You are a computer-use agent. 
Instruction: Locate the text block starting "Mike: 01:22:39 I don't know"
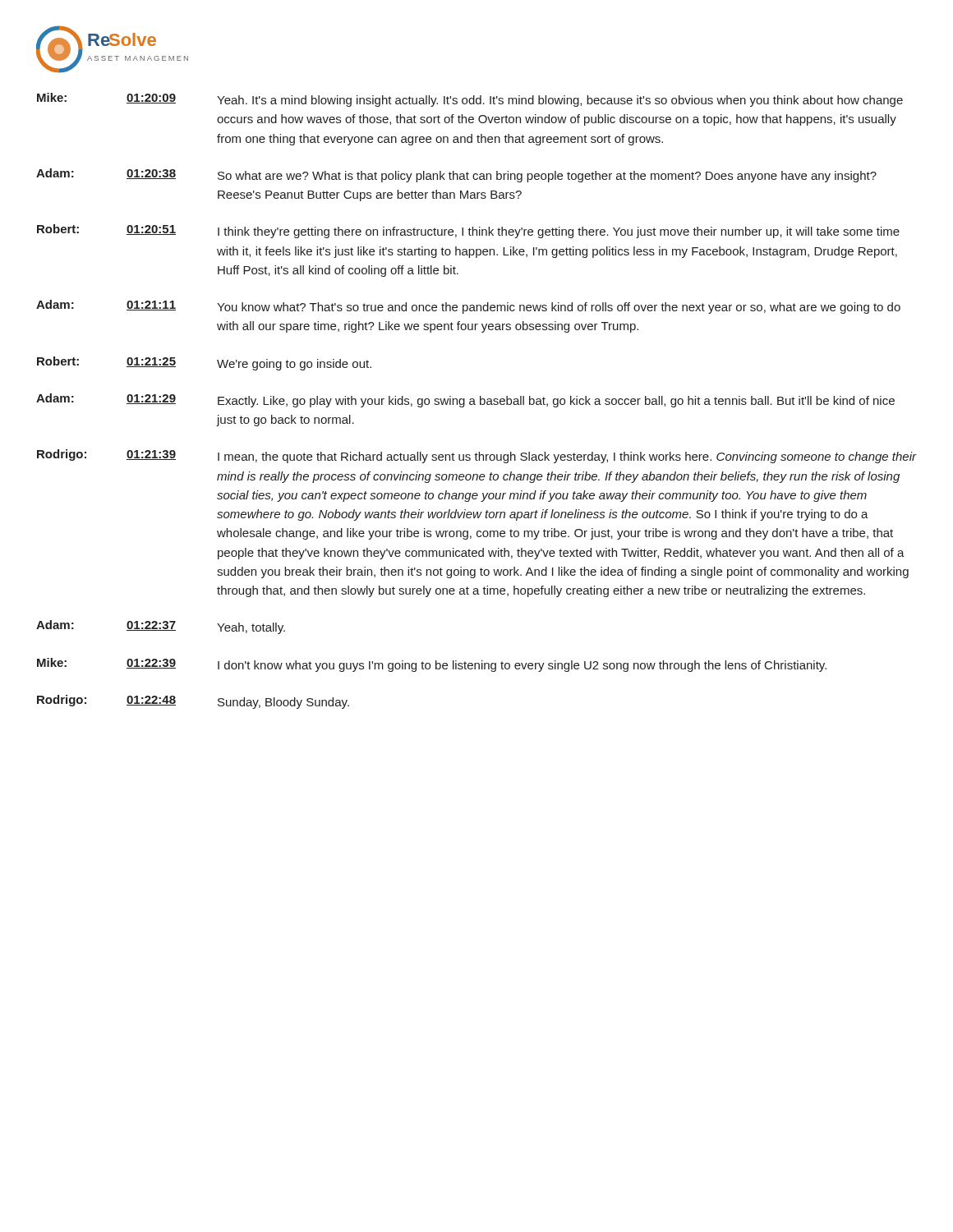tap(476, 665)
